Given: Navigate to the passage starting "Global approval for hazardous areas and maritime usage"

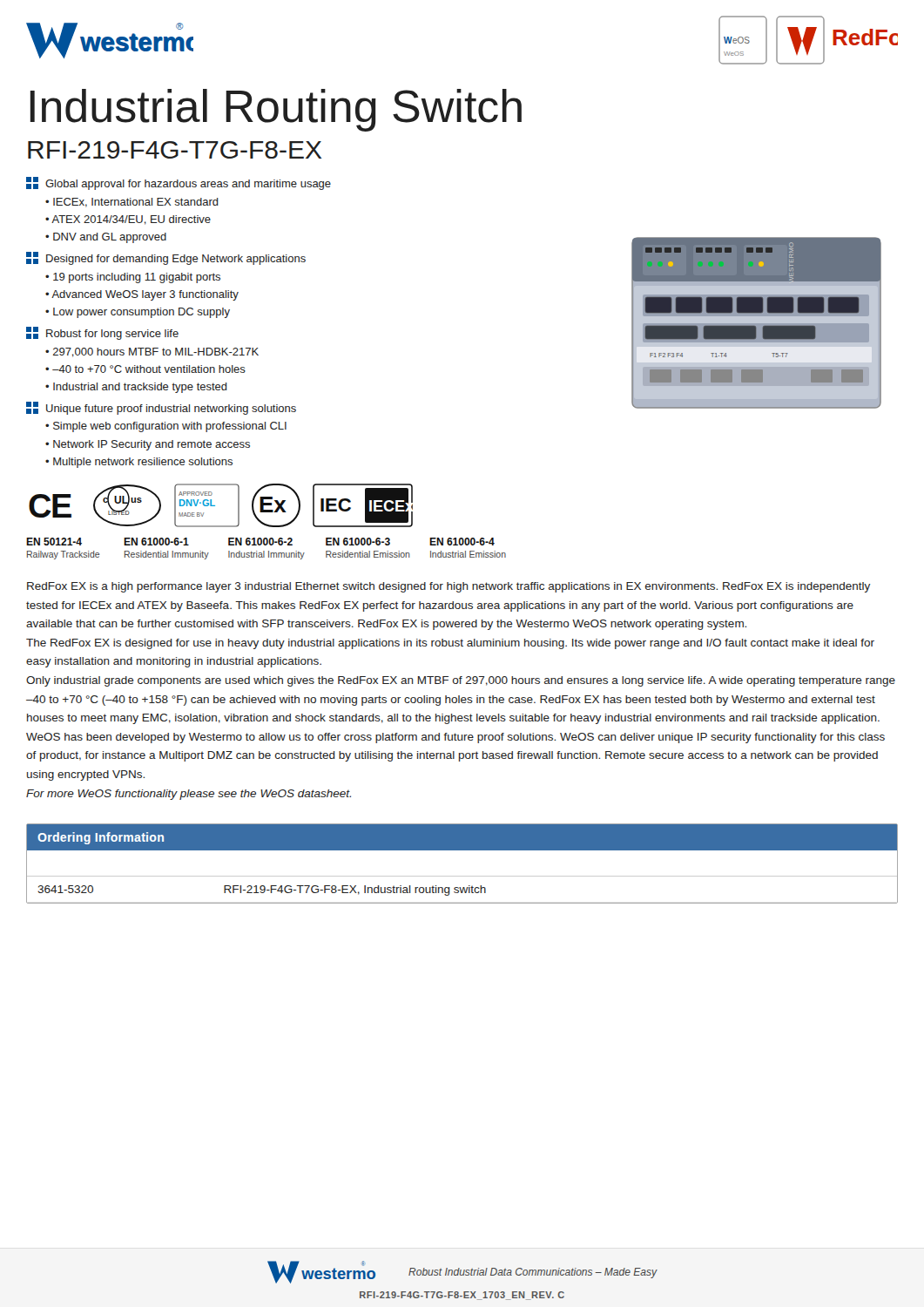Looking at the screenshot, I should 179,183.
